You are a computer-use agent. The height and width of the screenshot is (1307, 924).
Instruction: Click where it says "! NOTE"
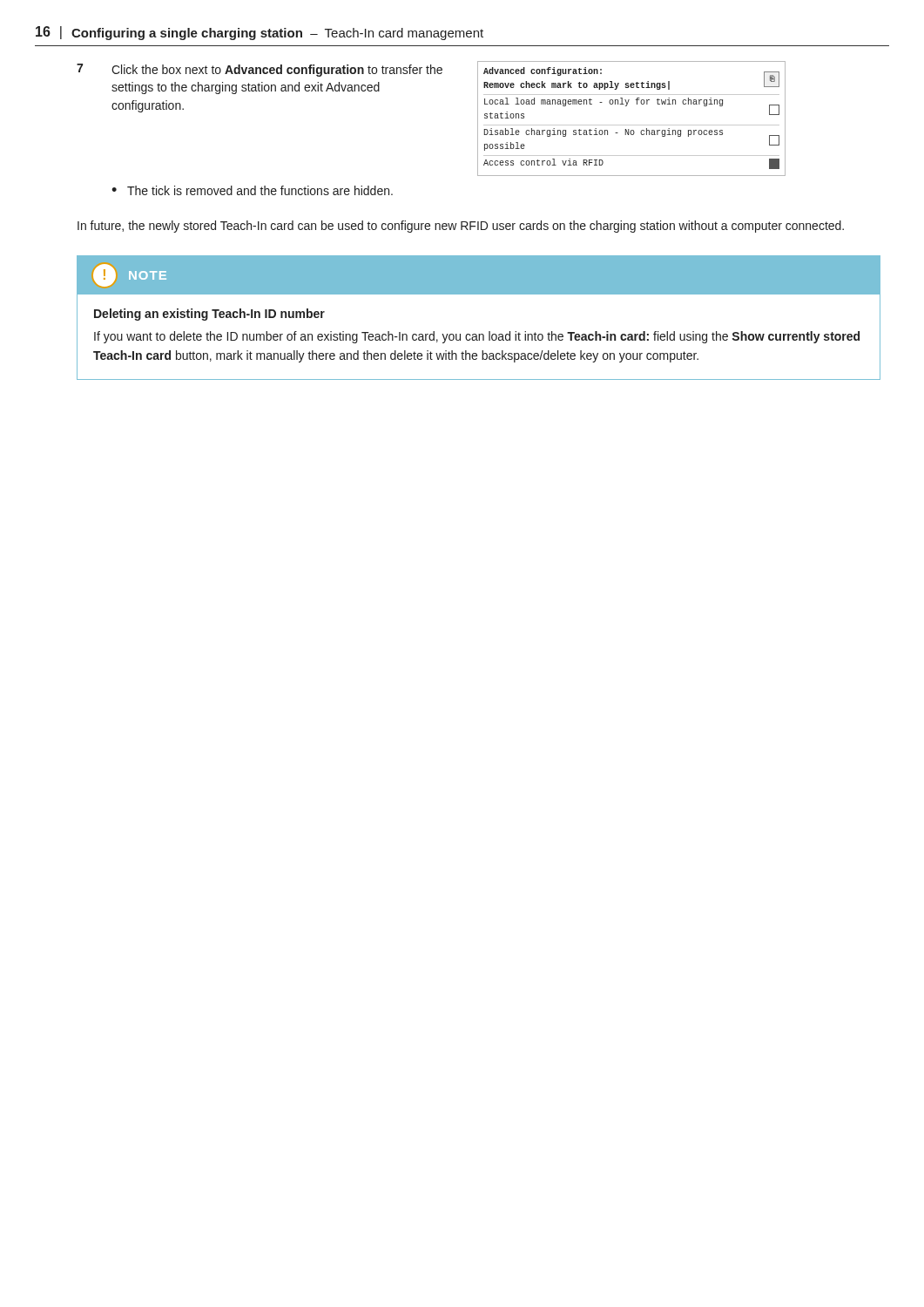coord(130,275)
